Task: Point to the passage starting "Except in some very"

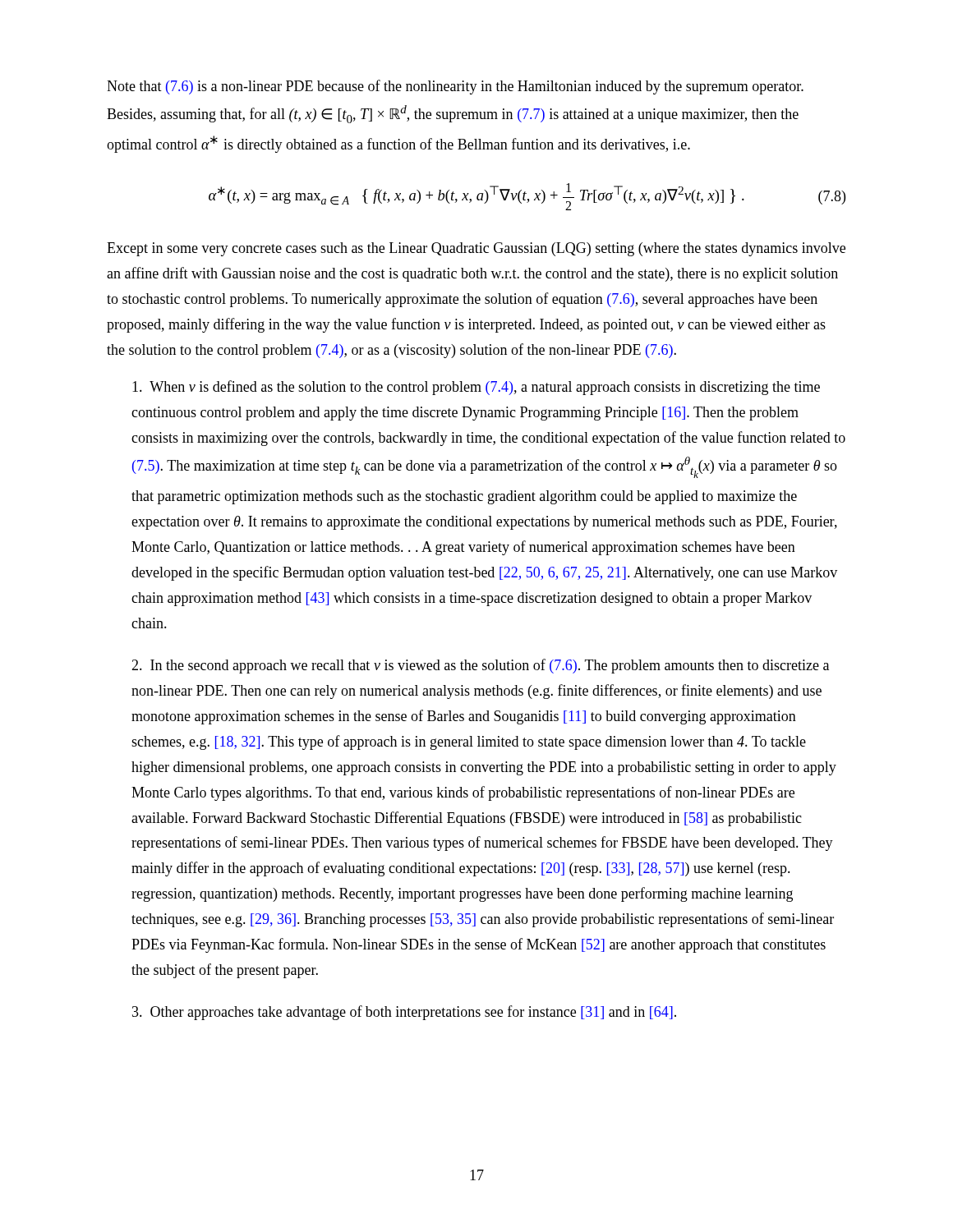Action: (x=476, y=299)
